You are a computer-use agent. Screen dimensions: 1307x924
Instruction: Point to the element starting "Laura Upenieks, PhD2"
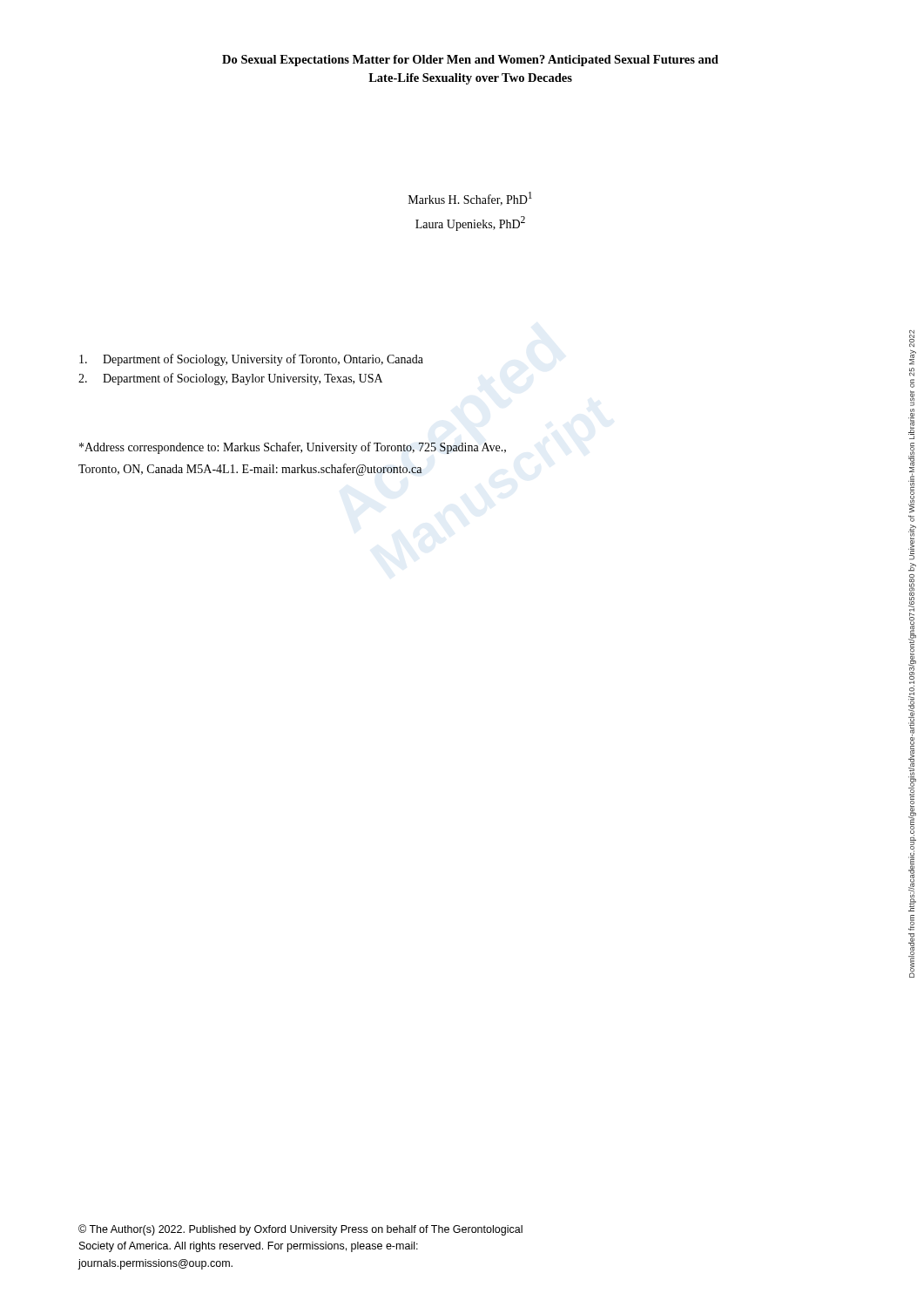470,222
